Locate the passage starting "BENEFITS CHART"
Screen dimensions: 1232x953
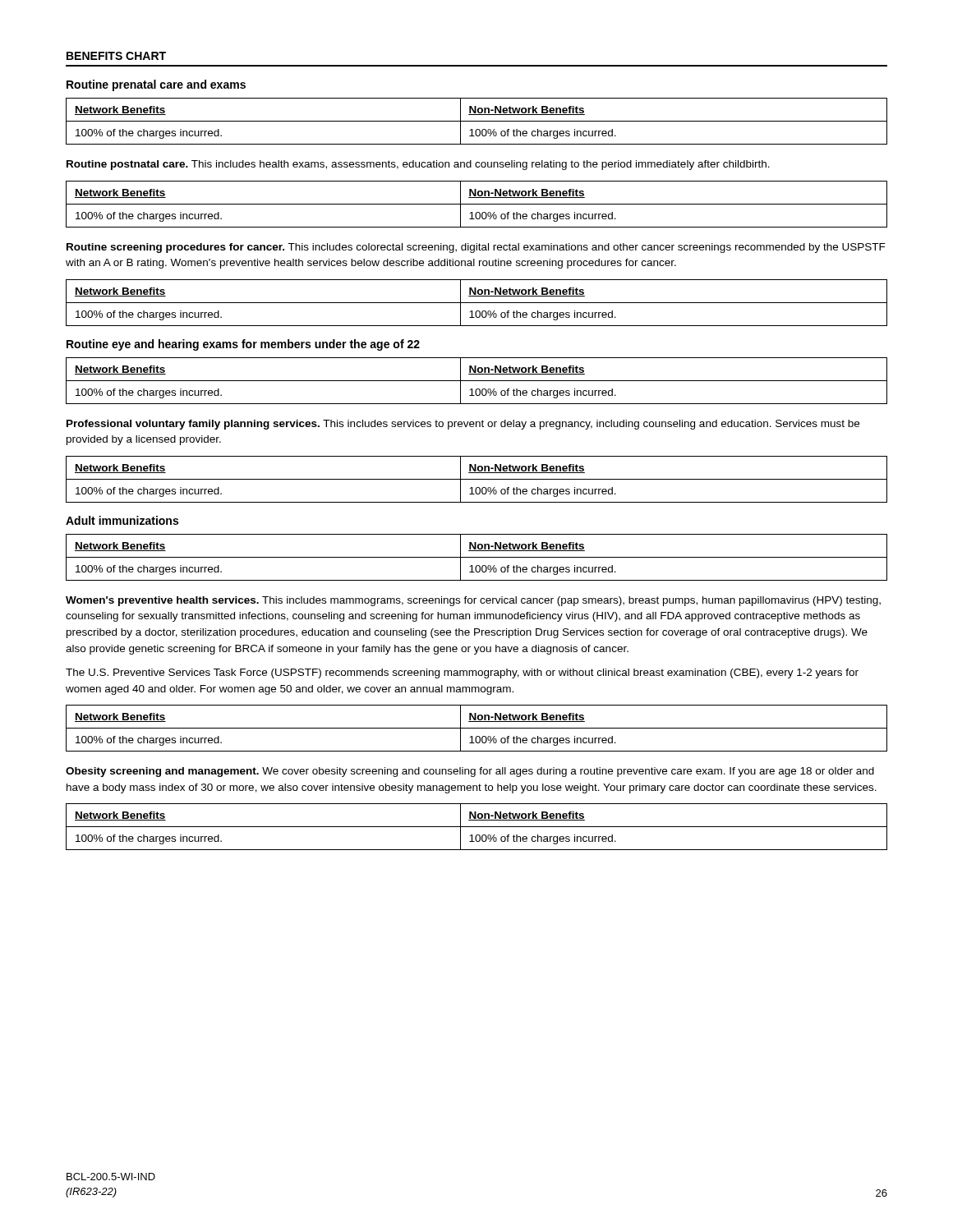(x=116, y=56)
